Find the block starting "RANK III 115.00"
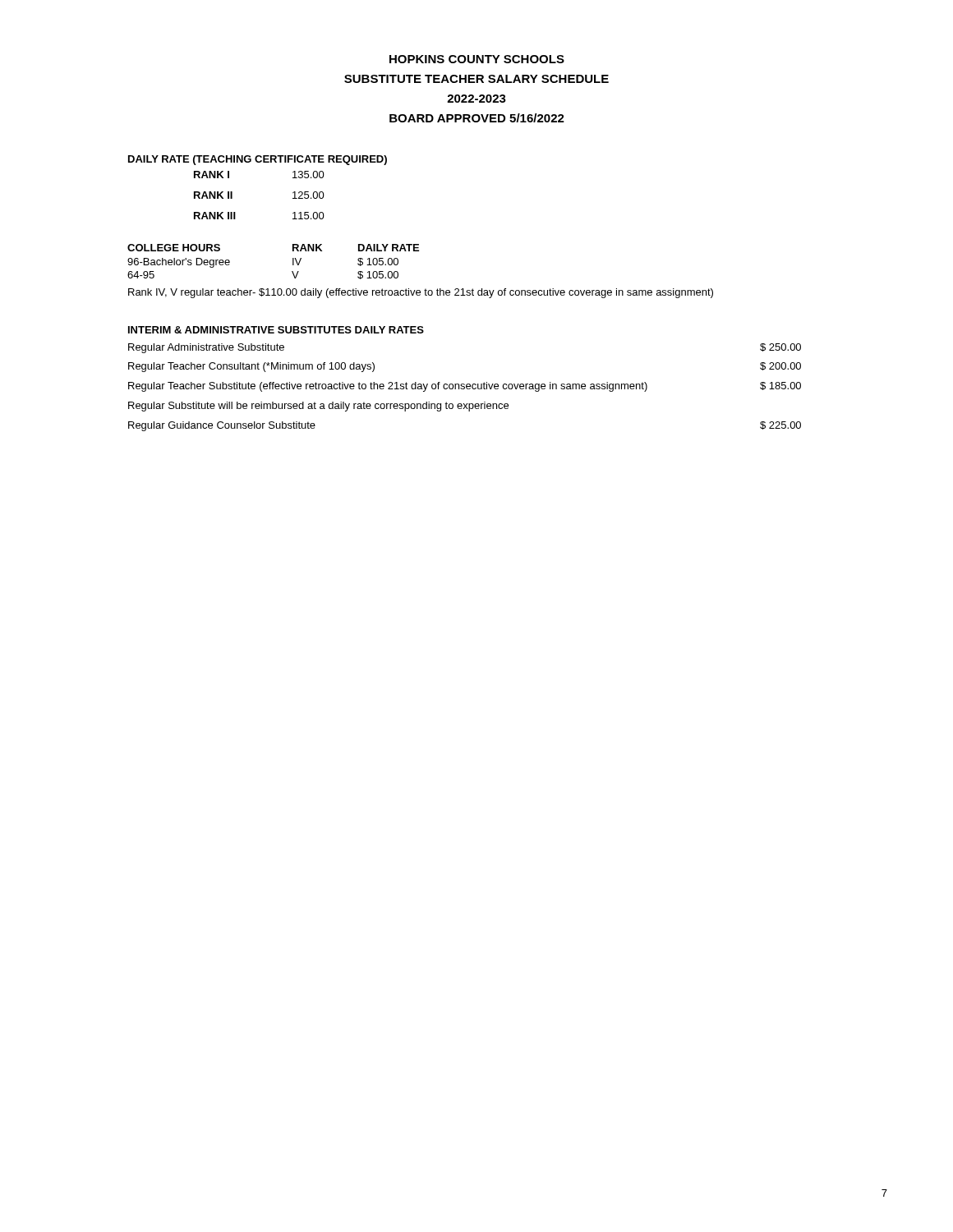Screen dimensions: 1232x953 pos(220,216)
